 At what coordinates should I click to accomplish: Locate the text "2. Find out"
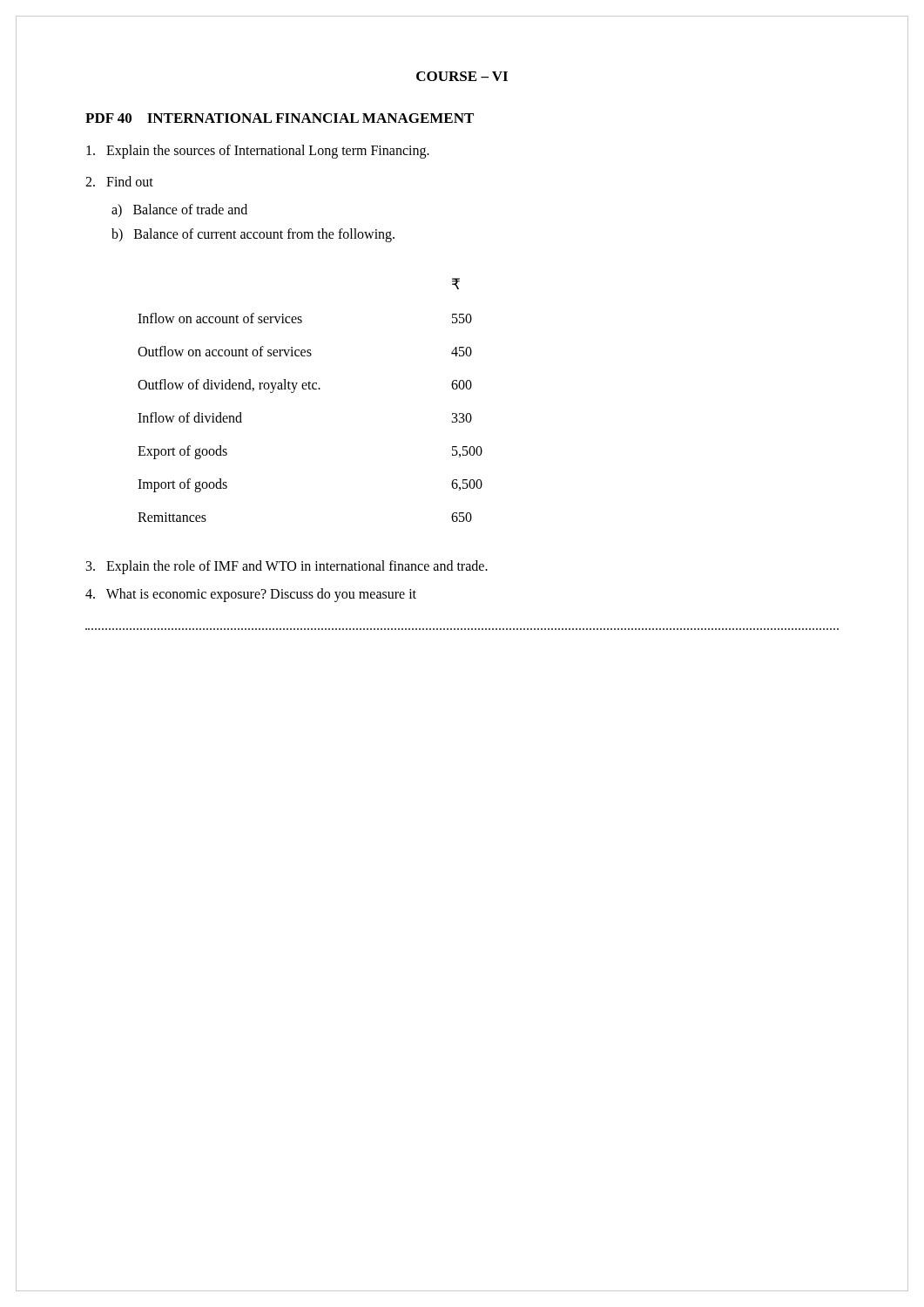(119, 182)
